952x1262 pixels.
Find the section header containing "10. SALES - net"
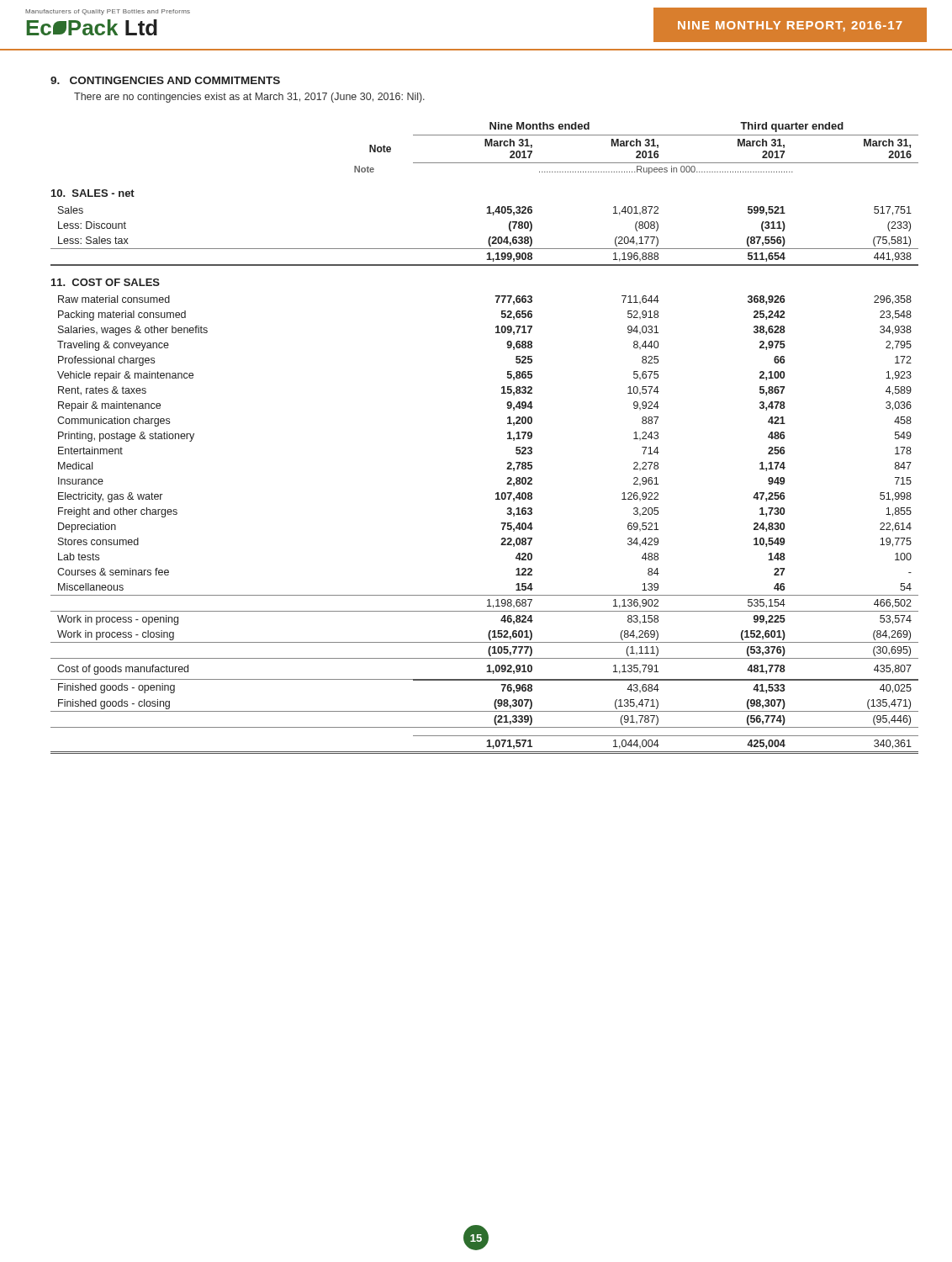tap(92, 193)
